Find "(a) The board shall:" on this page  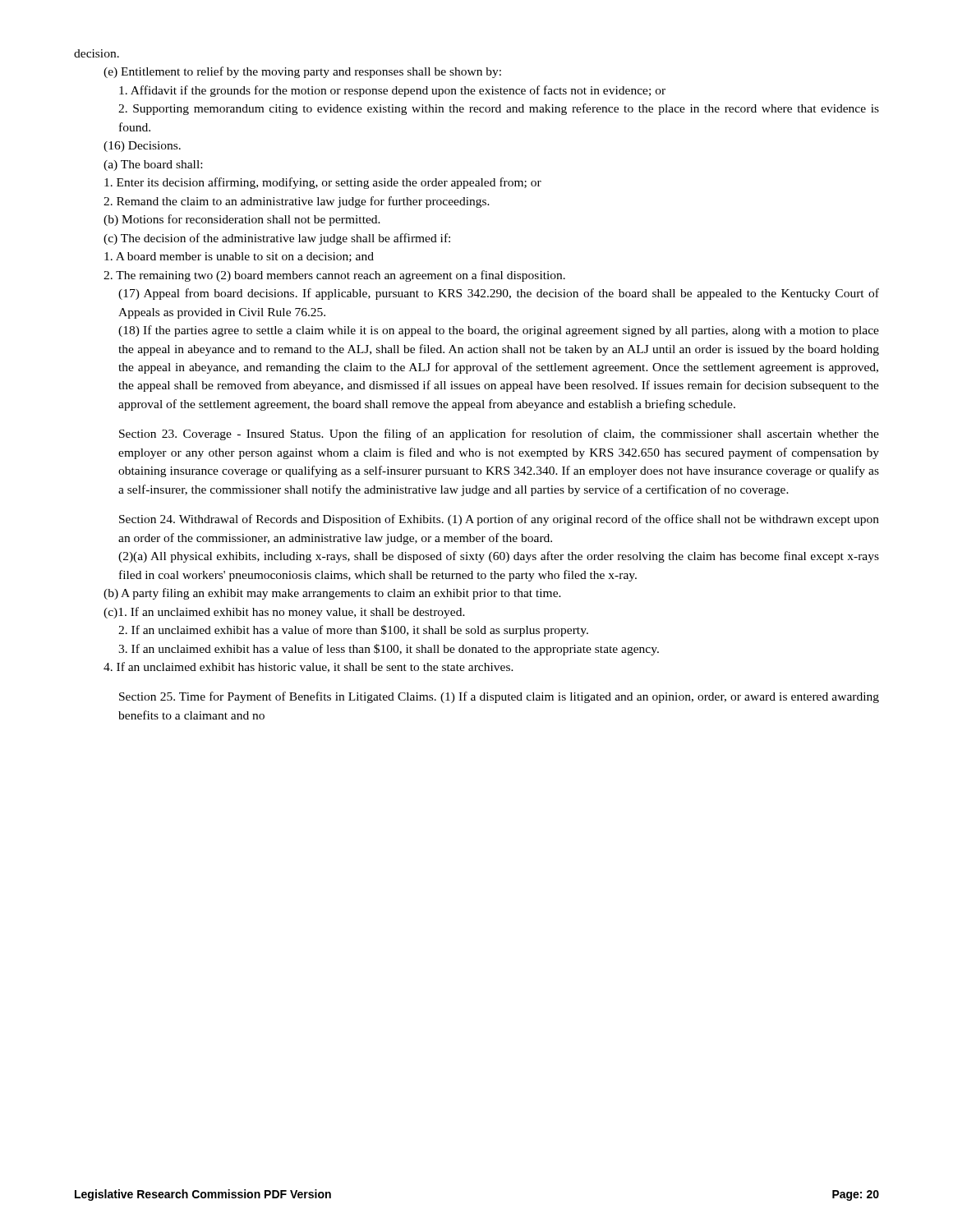click(153, 165)
